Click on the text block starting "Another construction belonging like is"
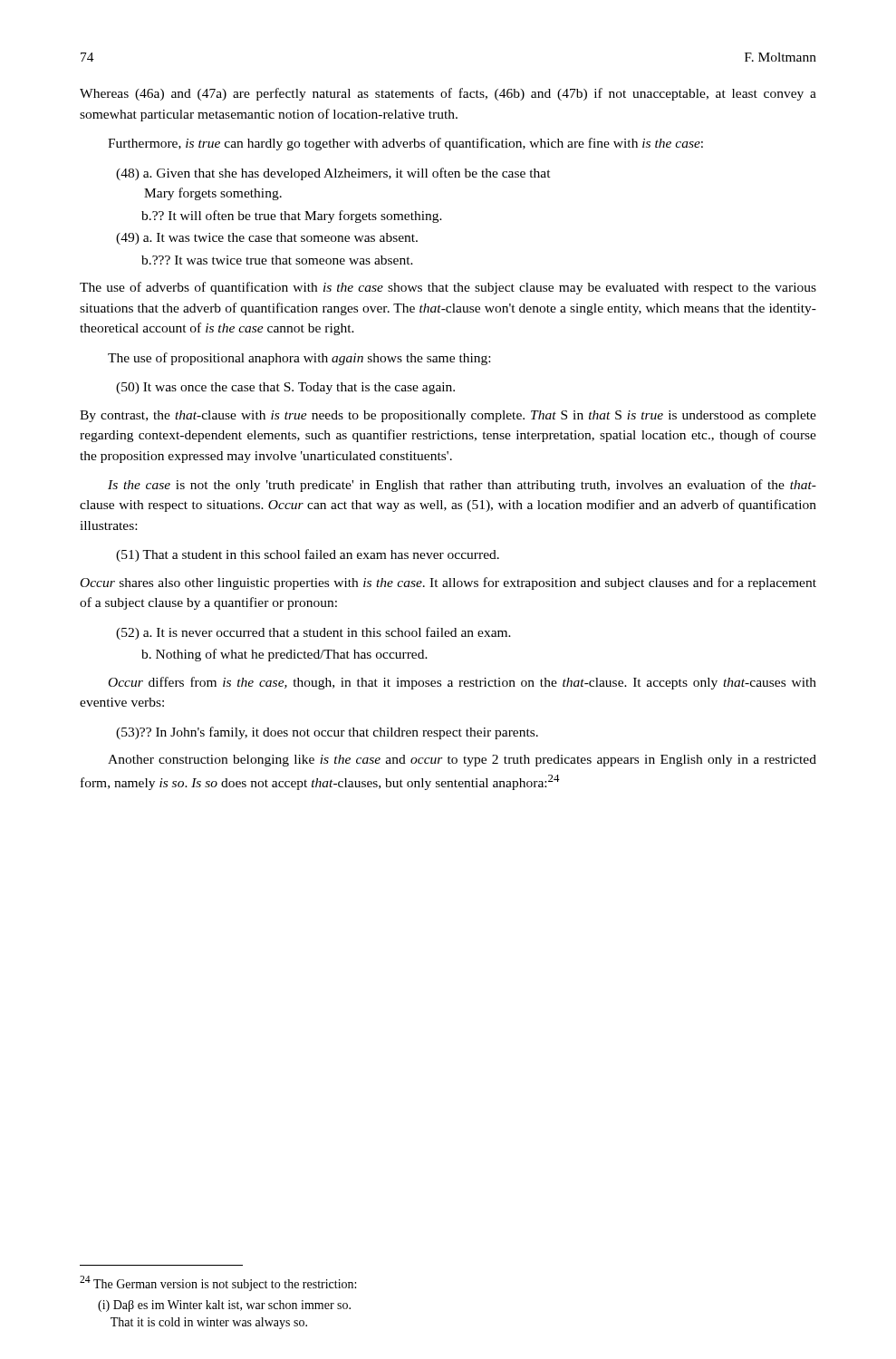 [x=448, y=771]
